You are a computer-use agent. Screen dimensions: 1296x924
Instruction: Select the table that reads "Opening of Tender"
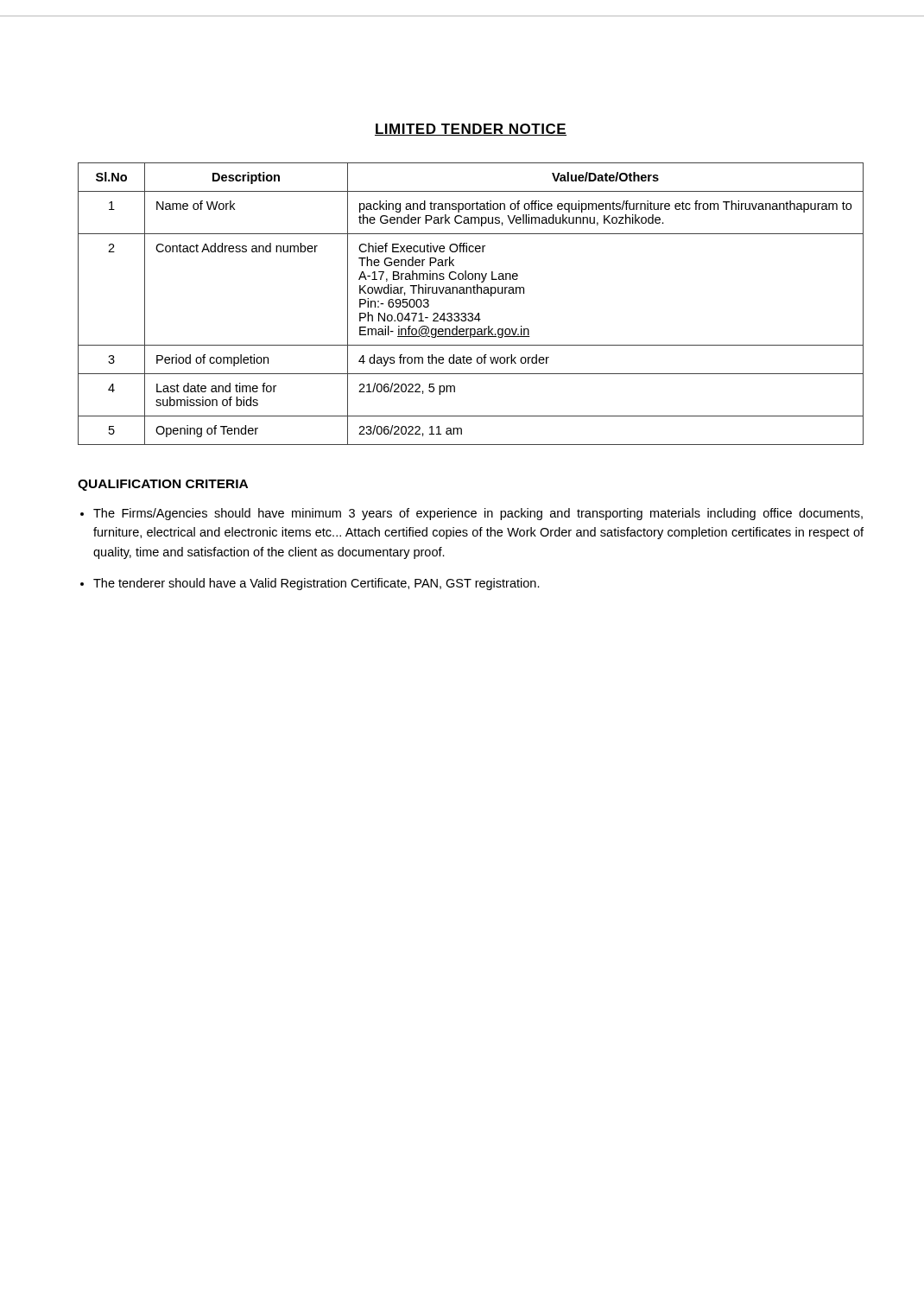(471, 304)
